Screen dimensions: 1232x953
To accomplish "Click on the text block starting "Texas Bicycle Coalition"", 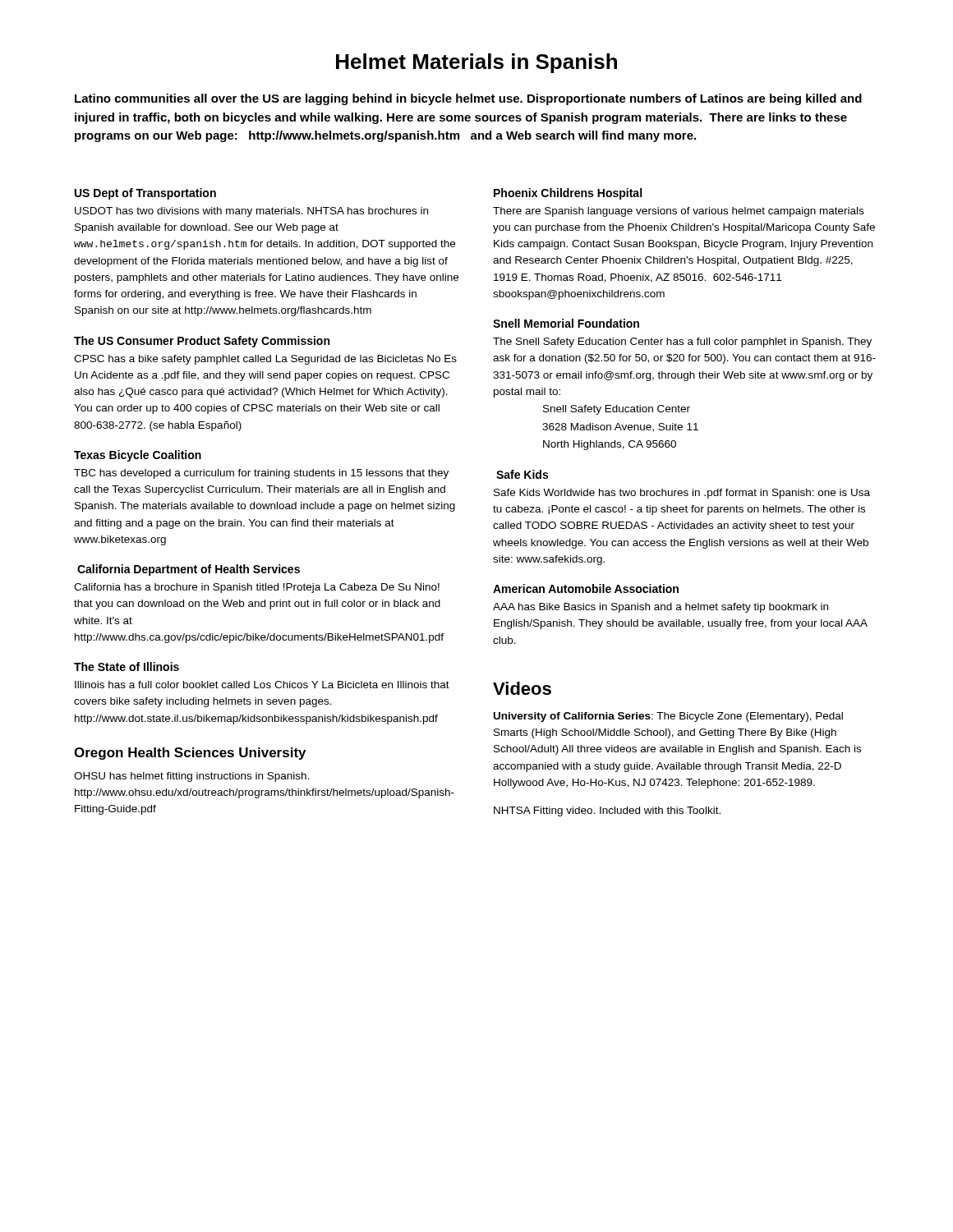I will [x=138, y=455].
